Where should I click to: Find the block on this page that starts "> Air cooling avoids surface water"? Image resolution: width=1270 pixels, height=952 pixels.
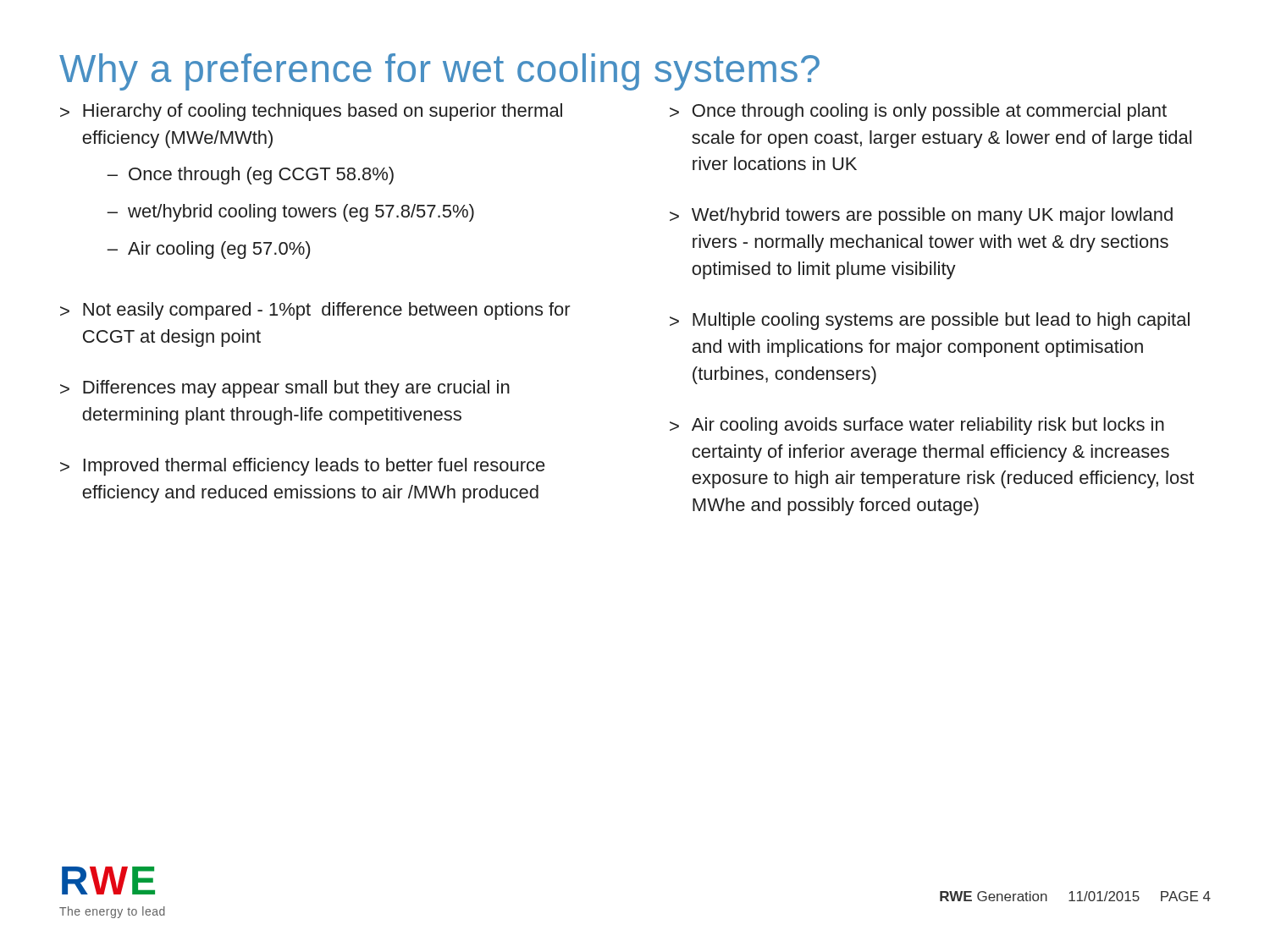pos(940,465)
